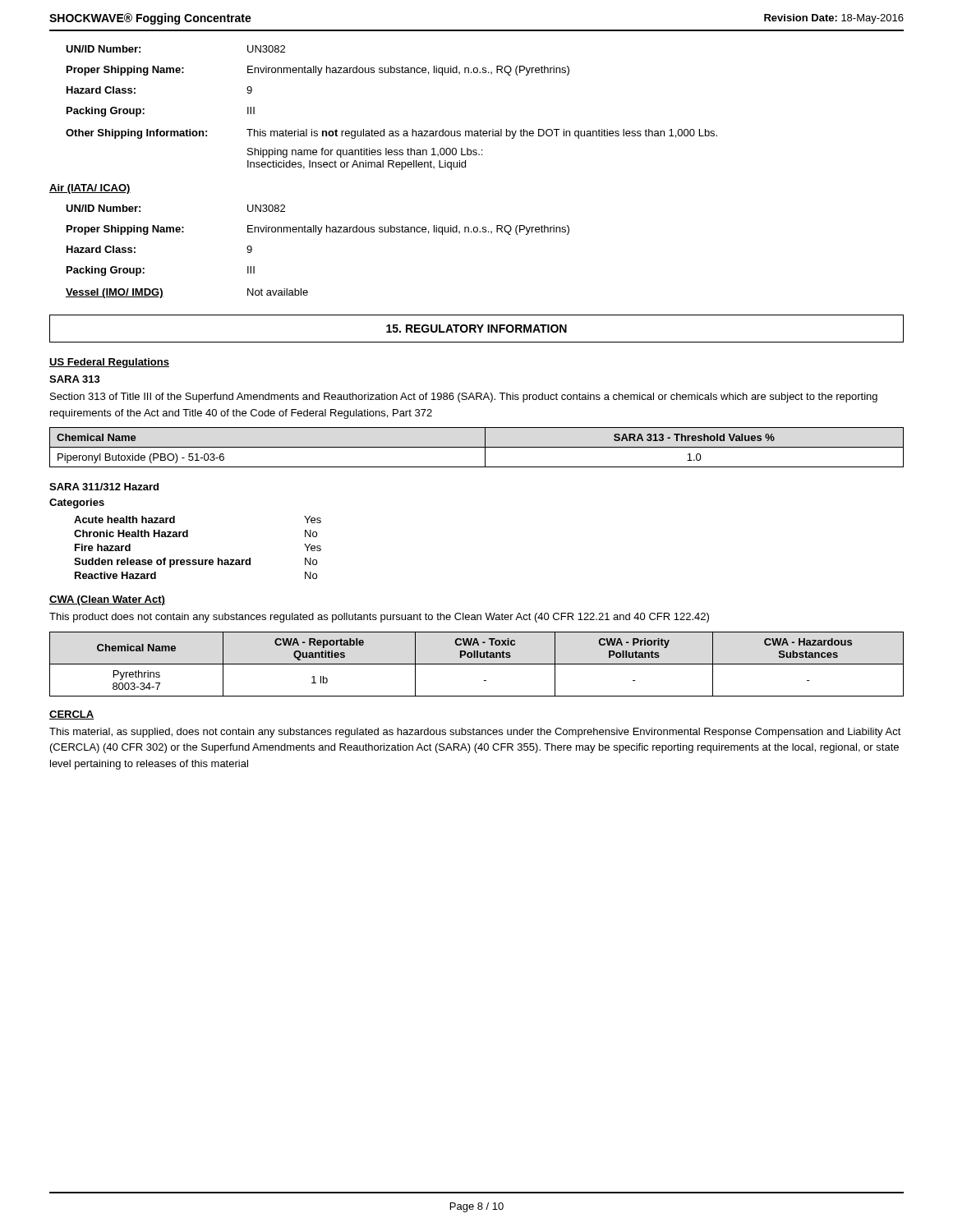Locate the text "Chronic Health Hazard No"
This screenshot has height=1232, width=953.
(196, 533)
